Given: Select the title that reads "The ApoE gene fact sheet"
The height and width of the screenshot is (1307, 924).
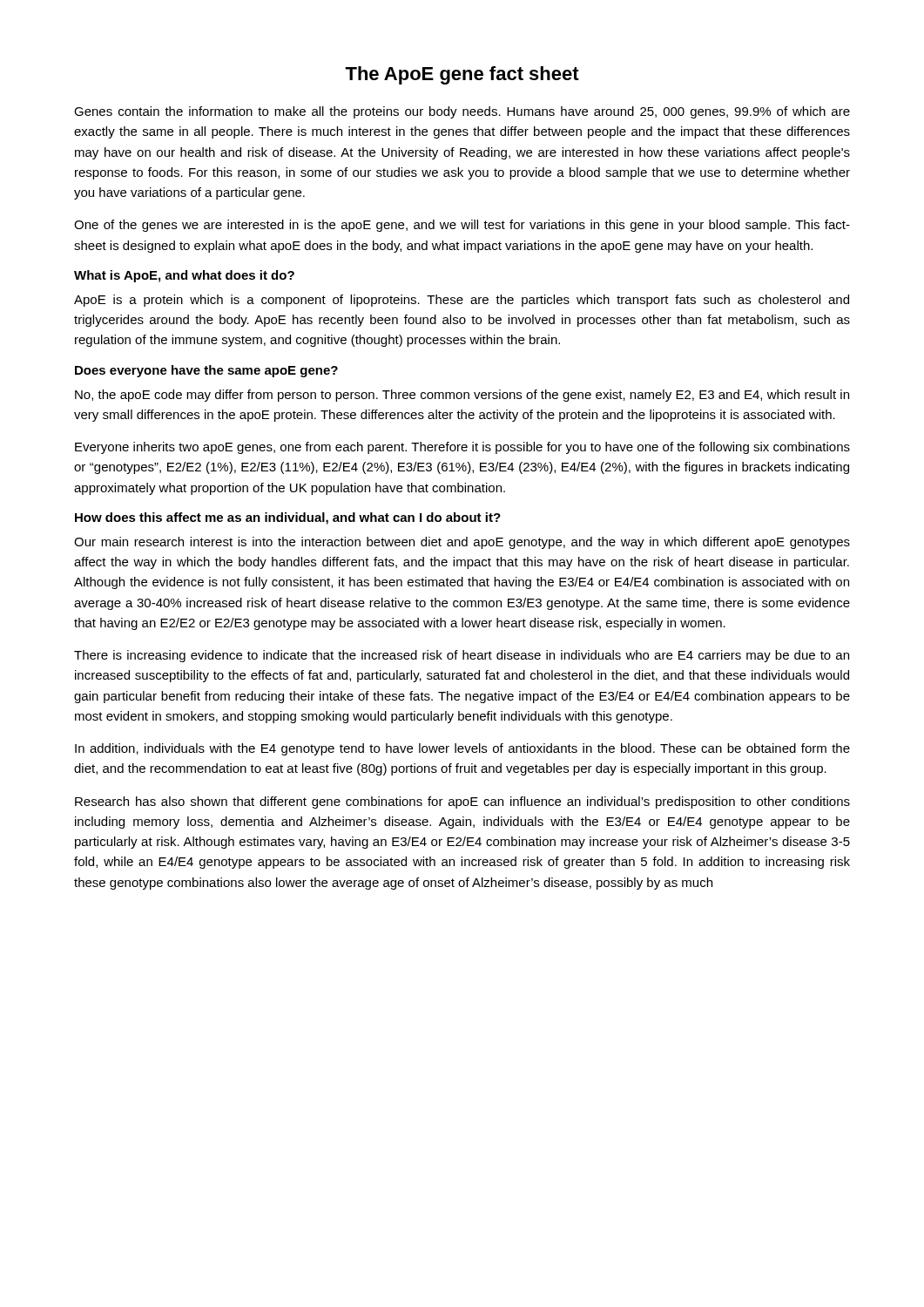Looking at the screenshot, I should (462, 74).
